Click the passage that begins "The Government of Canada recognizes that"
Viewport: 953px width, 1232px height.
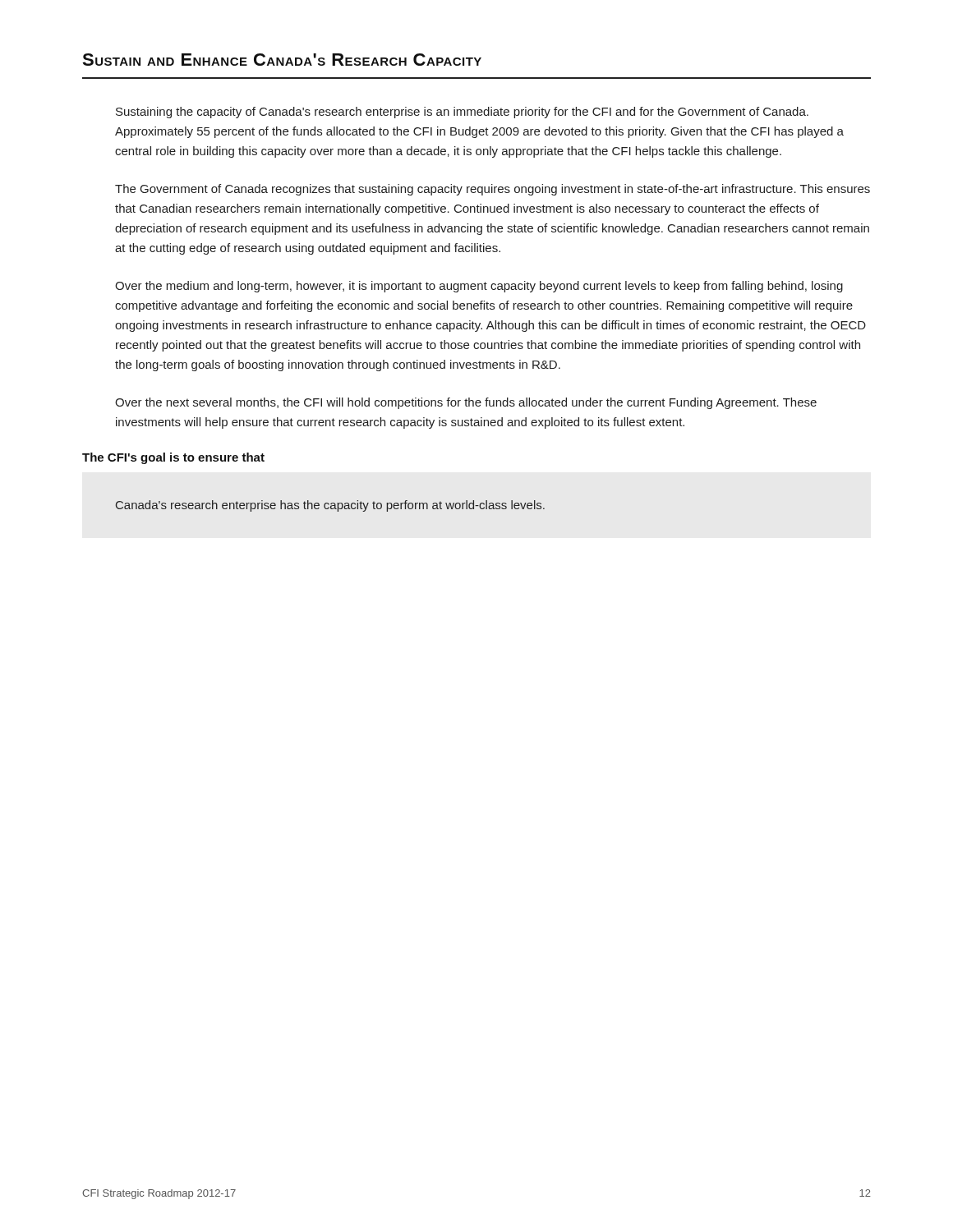coord(493,218)
